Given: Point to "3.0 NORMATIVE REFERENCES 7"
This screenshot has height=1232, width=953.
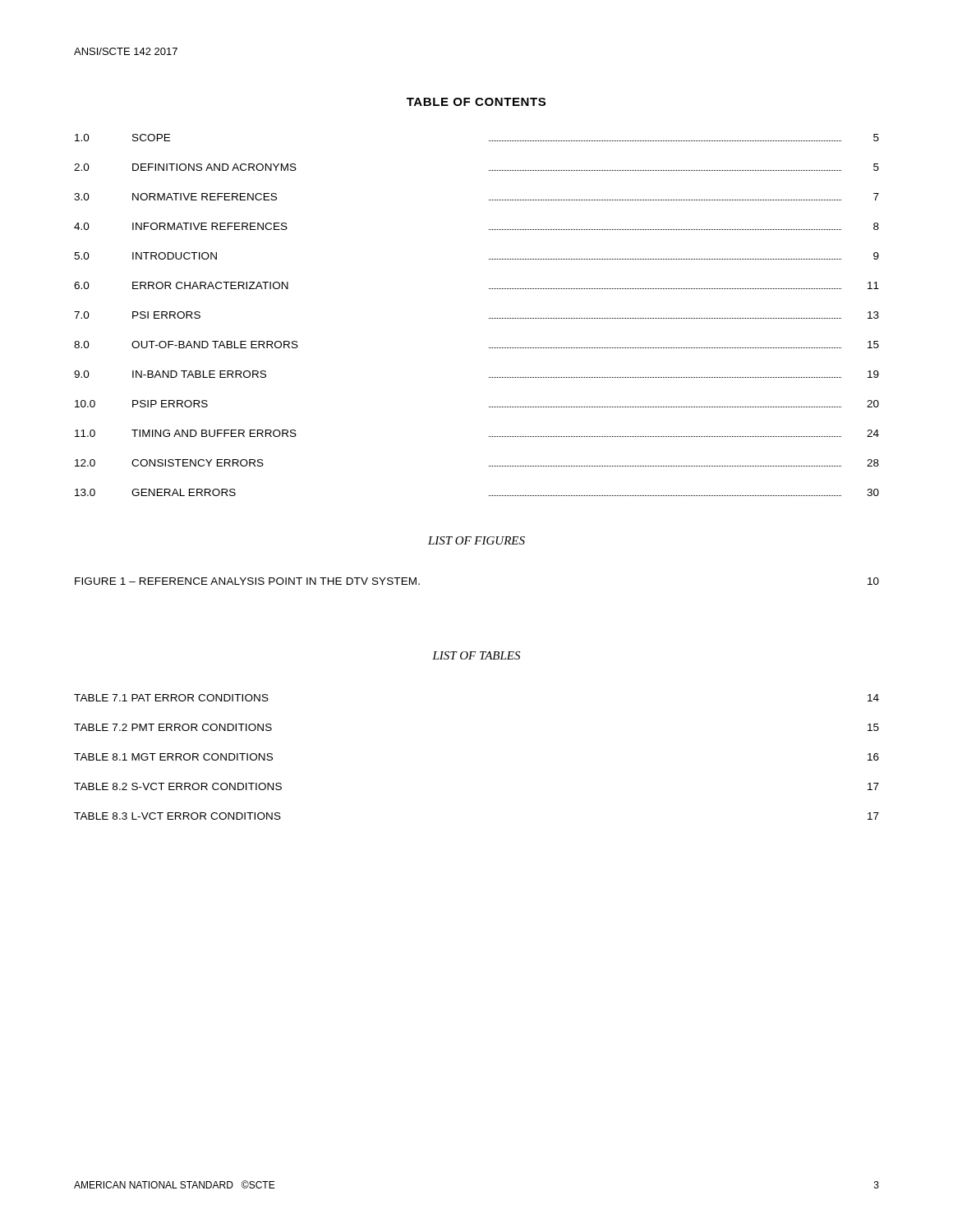Looking at the screenshot, I should tap(85, 195).
